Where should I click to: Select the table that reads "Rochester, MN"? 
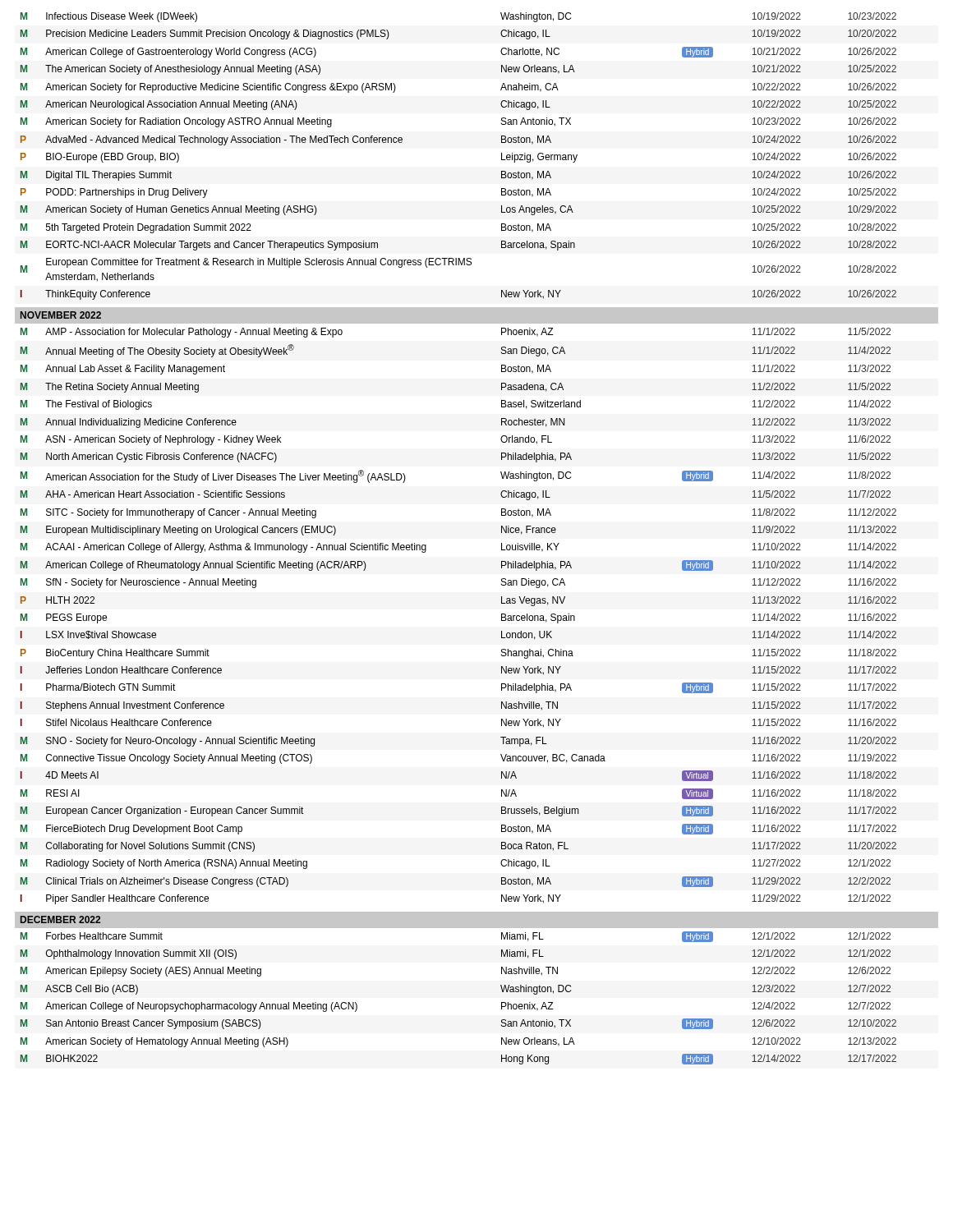pos(476,616)
